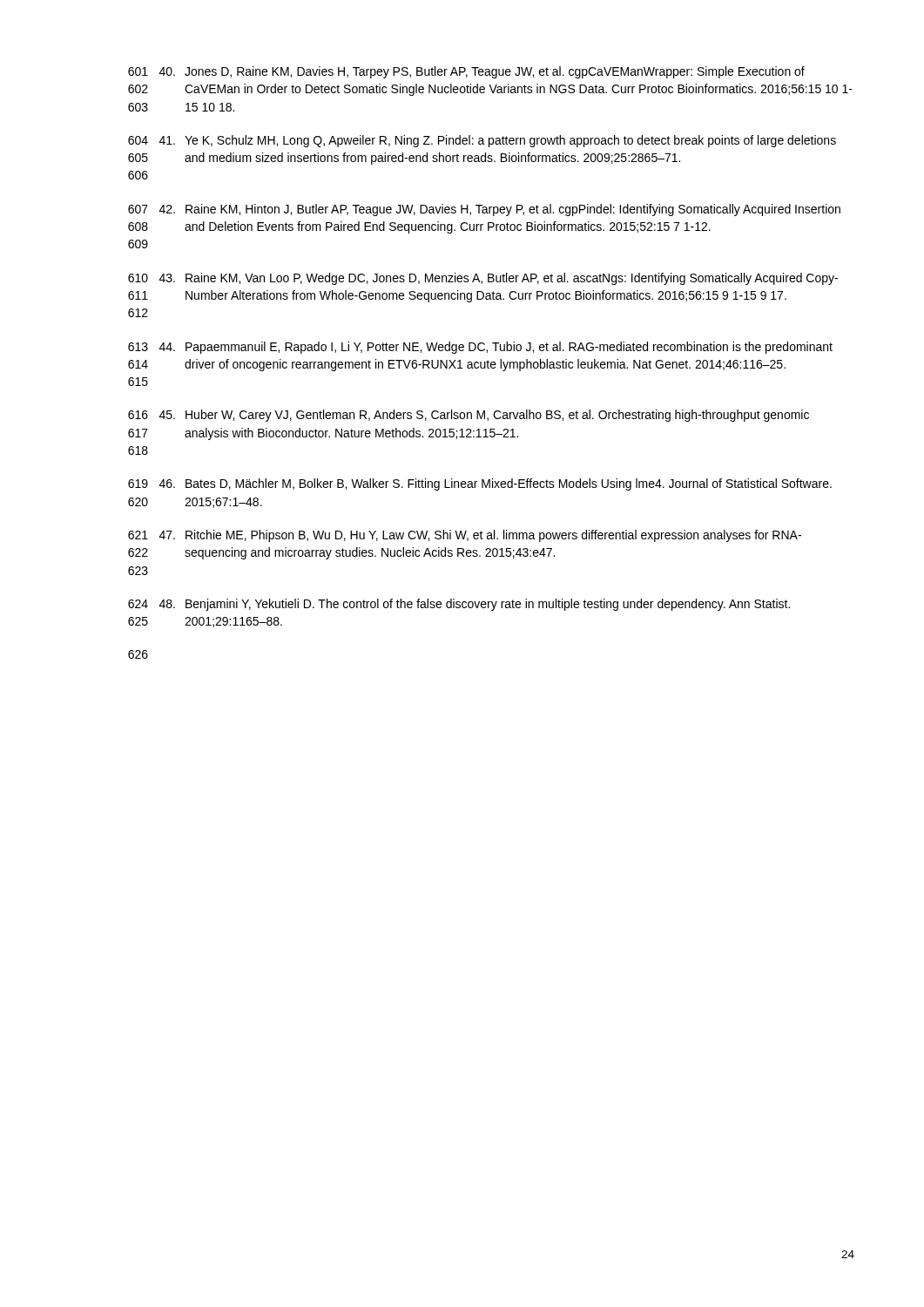Click the passage that begins "616 617 618 45."

click(462, 433)
